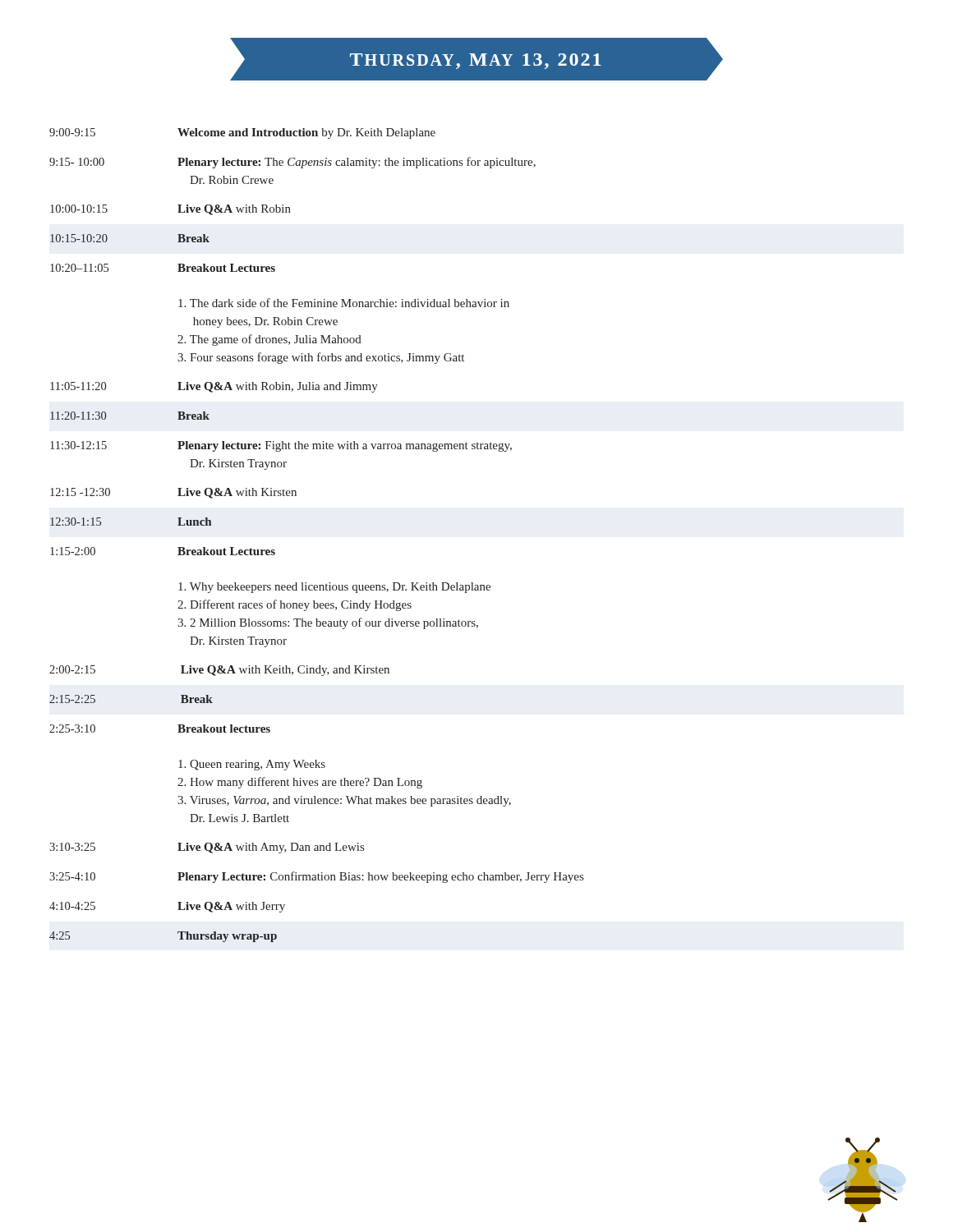The width and height of the screenshot is (953, 1232).
Task: Click on the text block starting "Breakout lectures 1. Queen"
Action: click(x=224, y=729)
